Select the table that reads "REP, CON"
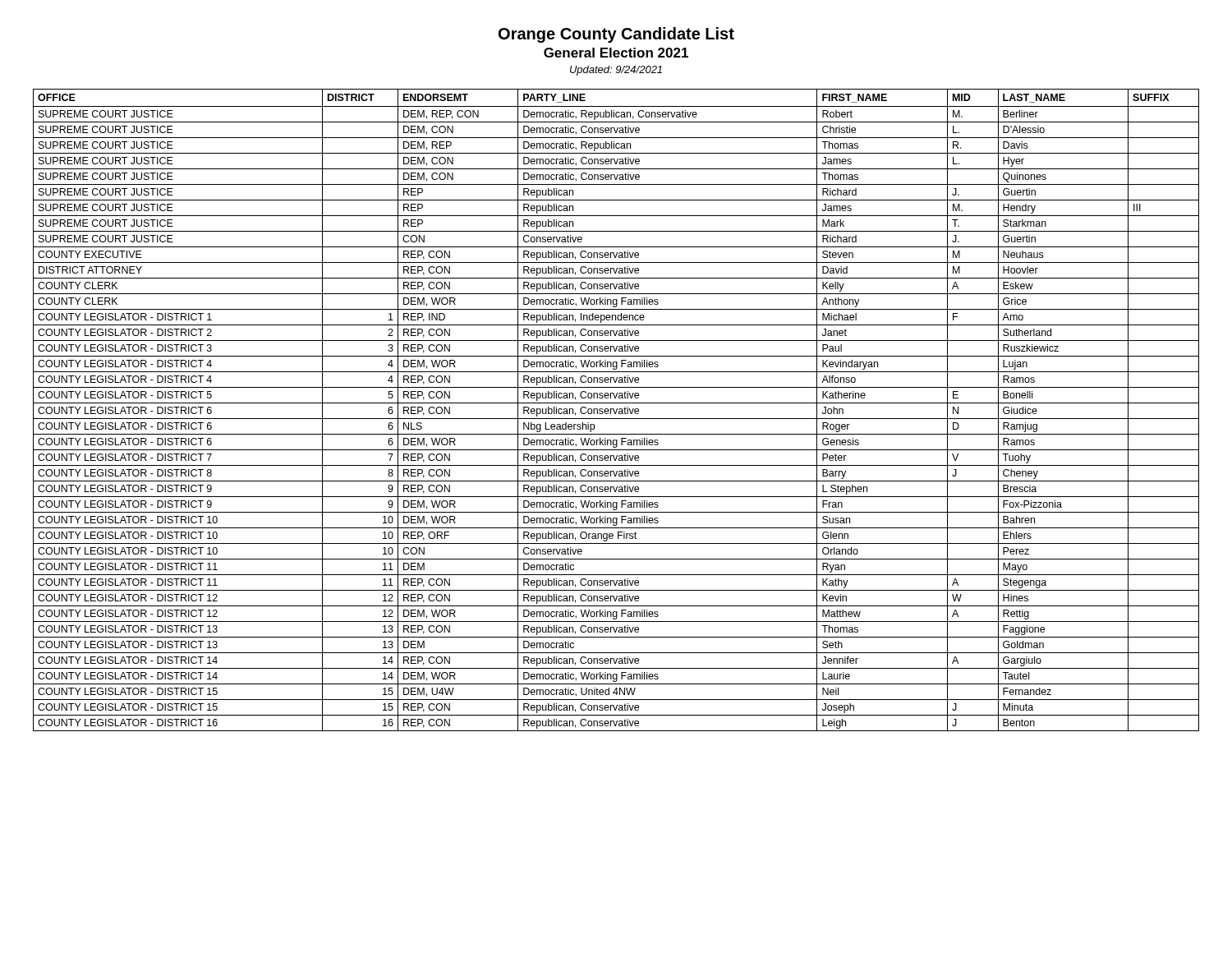This screenshot has width=1232, height=953. coord(616,410)
